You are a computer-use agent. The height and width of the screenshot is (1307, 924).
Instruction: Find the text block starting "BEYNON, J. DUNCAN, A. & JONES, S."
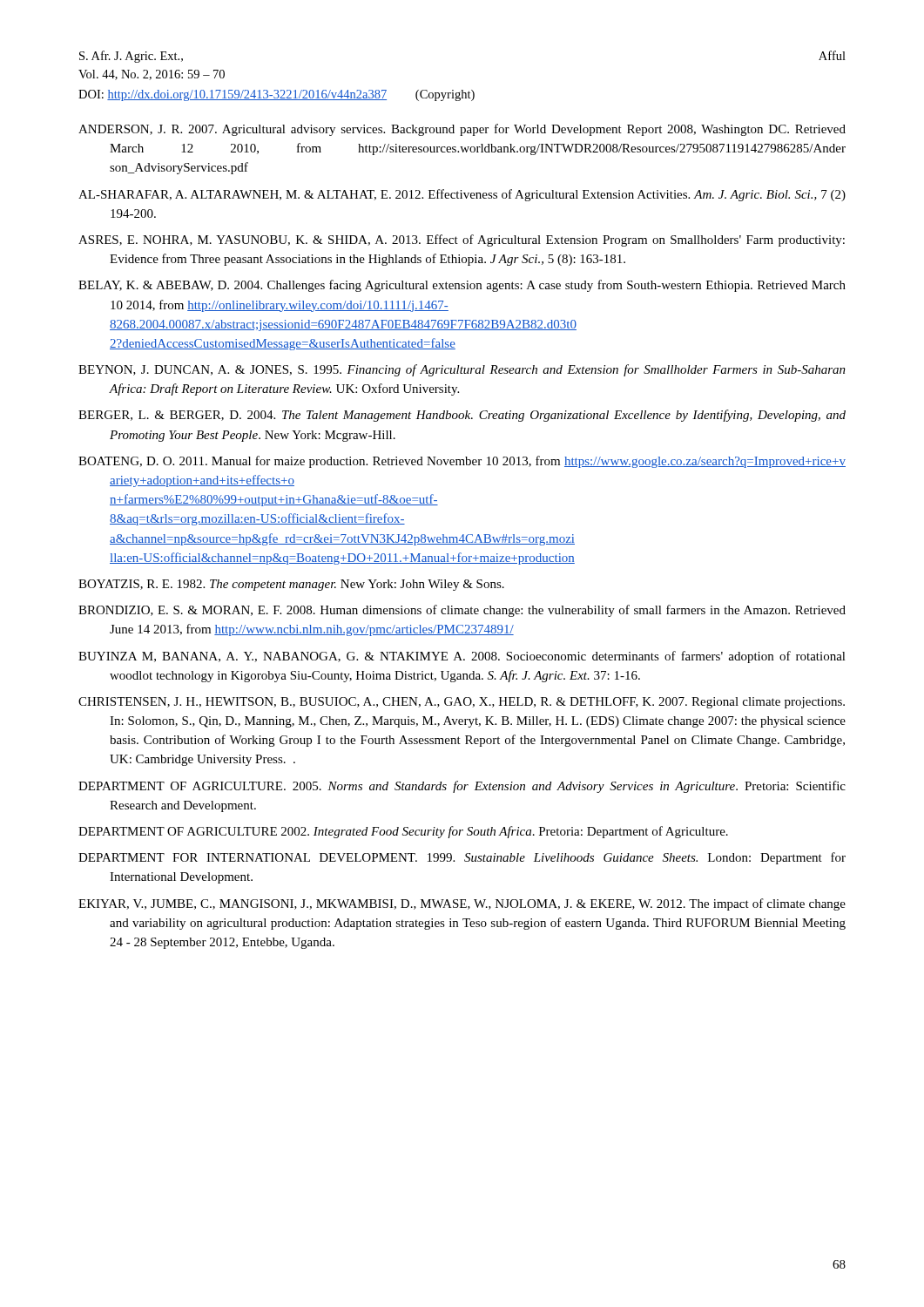462,379
